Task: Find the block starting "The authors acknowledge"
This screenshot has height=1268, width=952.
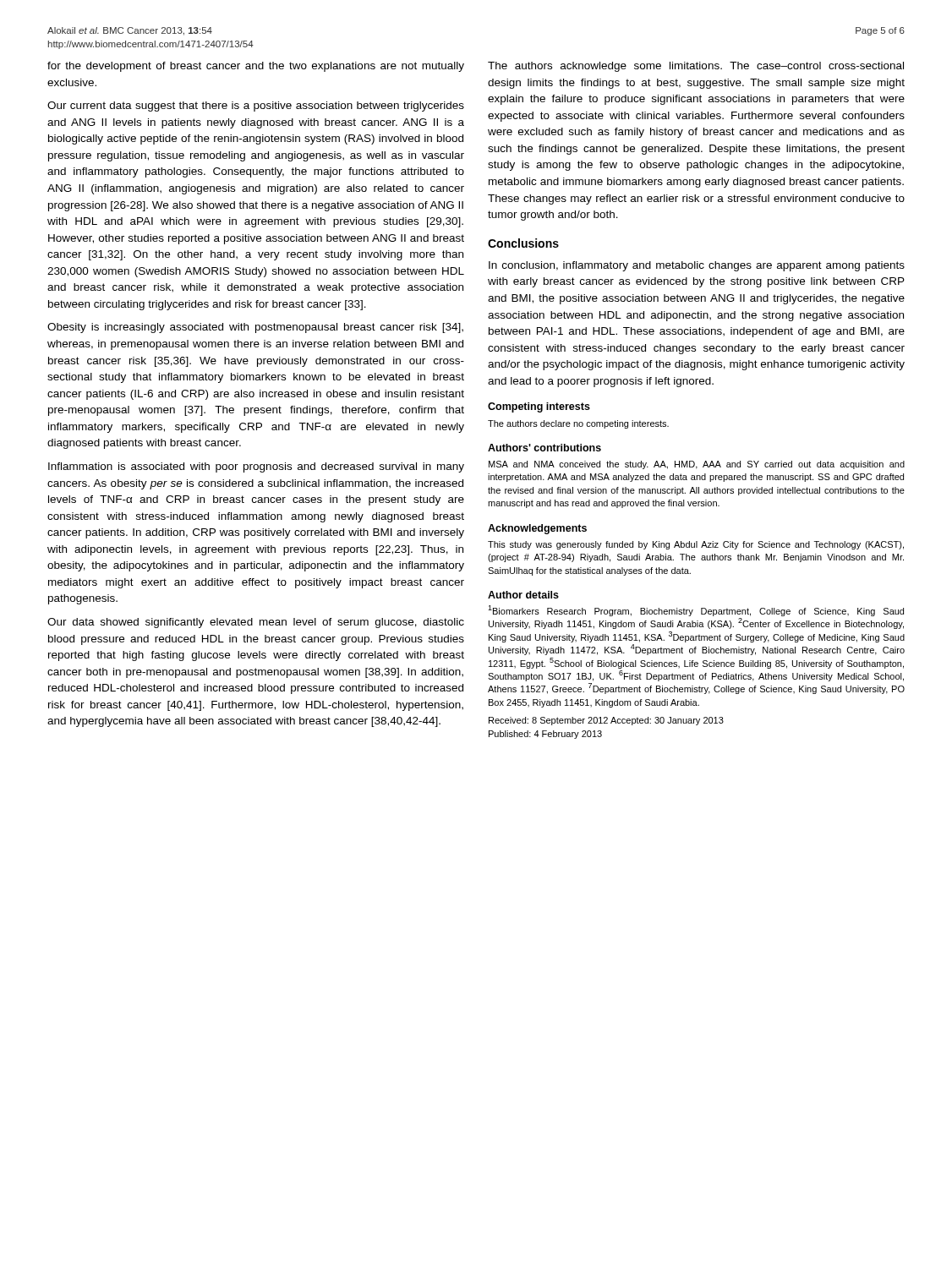Action: pyautogui.click(x=696, y=140)
